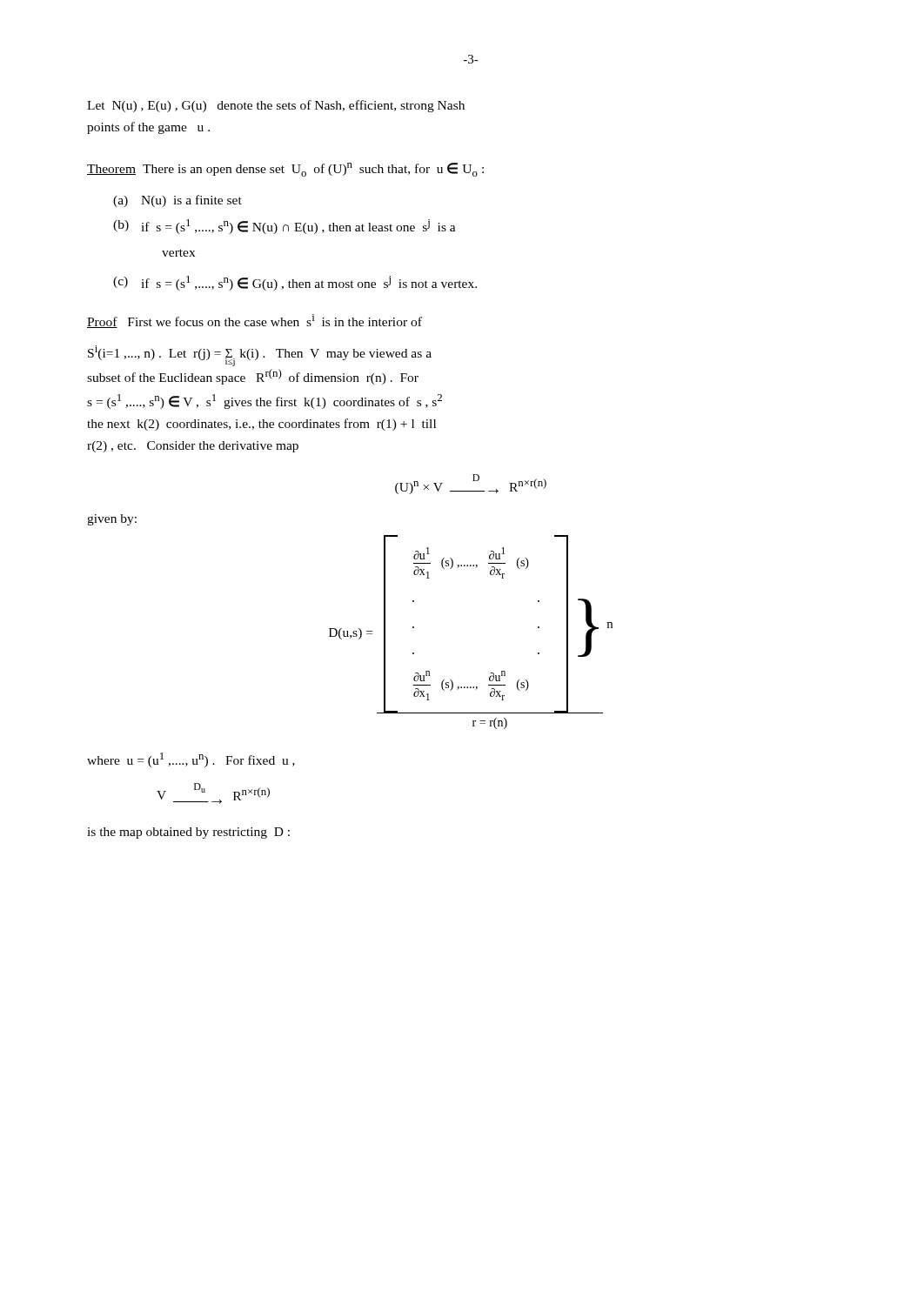Select the region starting "where u = (u1 ,....,"
This screenshot has height=1305, width=924.
pos(191,759)
